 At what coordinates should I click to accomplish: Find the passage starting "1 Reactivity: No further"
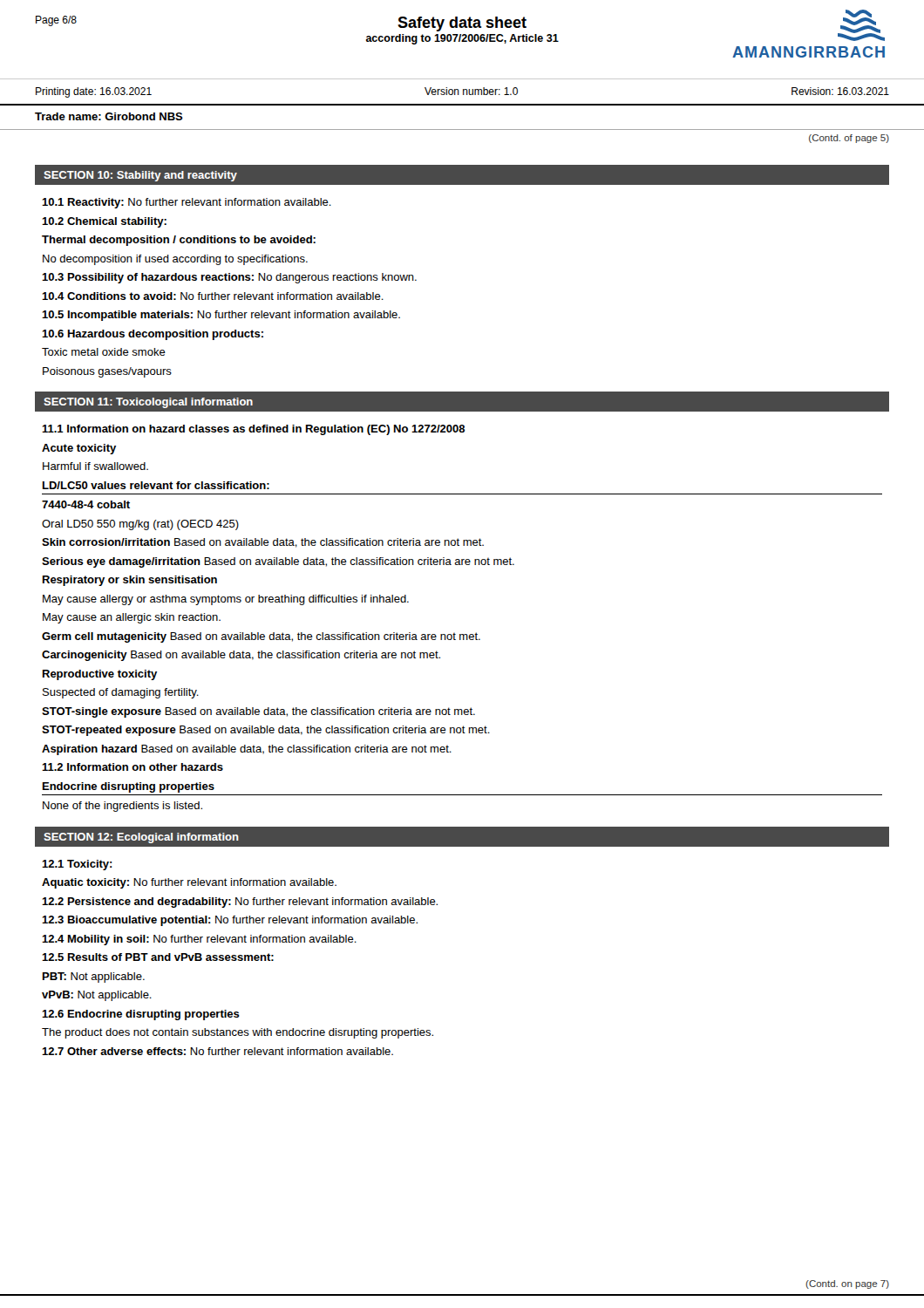(x=187, y=203)
